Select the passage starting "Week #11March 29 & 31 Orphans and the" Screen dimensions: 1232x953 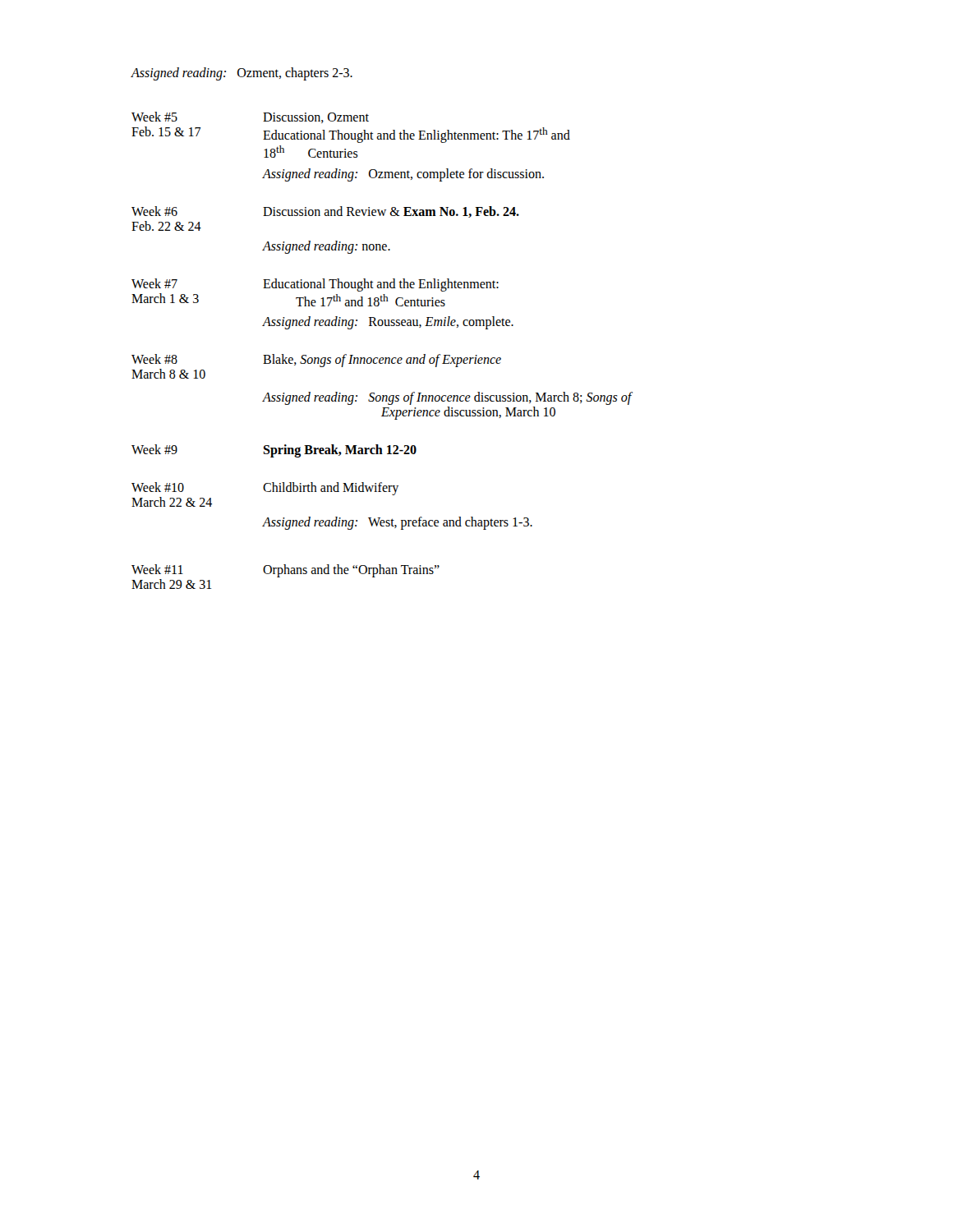tap(285, 571)
